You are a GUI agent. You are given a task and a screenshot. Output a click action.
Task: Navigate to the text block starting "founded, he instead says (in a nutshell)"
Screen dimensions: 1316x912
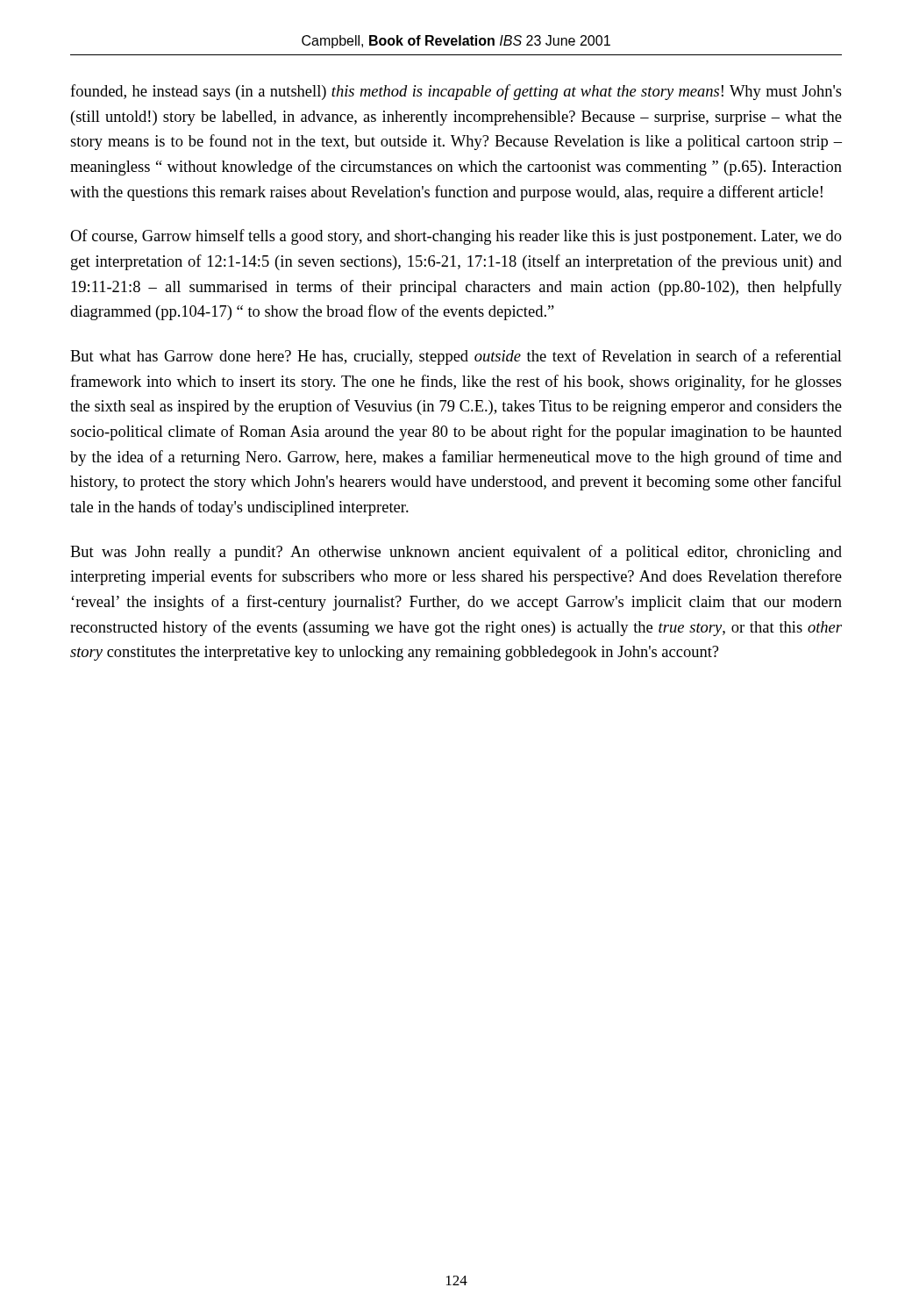point(456,142)
